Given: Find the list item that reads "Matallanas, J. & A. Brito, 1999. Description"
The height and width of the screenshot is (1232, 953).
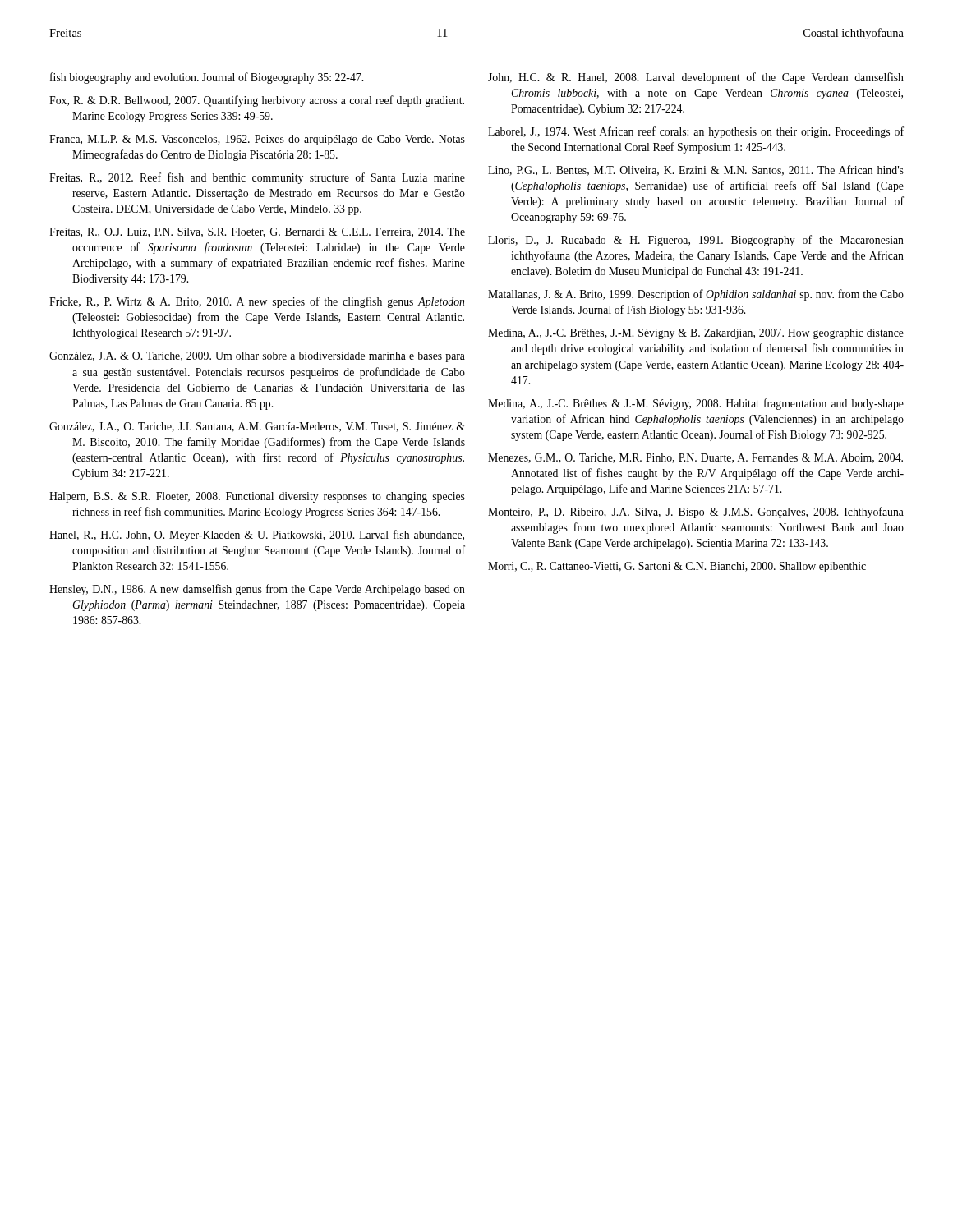Looking at the screenshot, I should pyautogui.click(x=696, y=303).
